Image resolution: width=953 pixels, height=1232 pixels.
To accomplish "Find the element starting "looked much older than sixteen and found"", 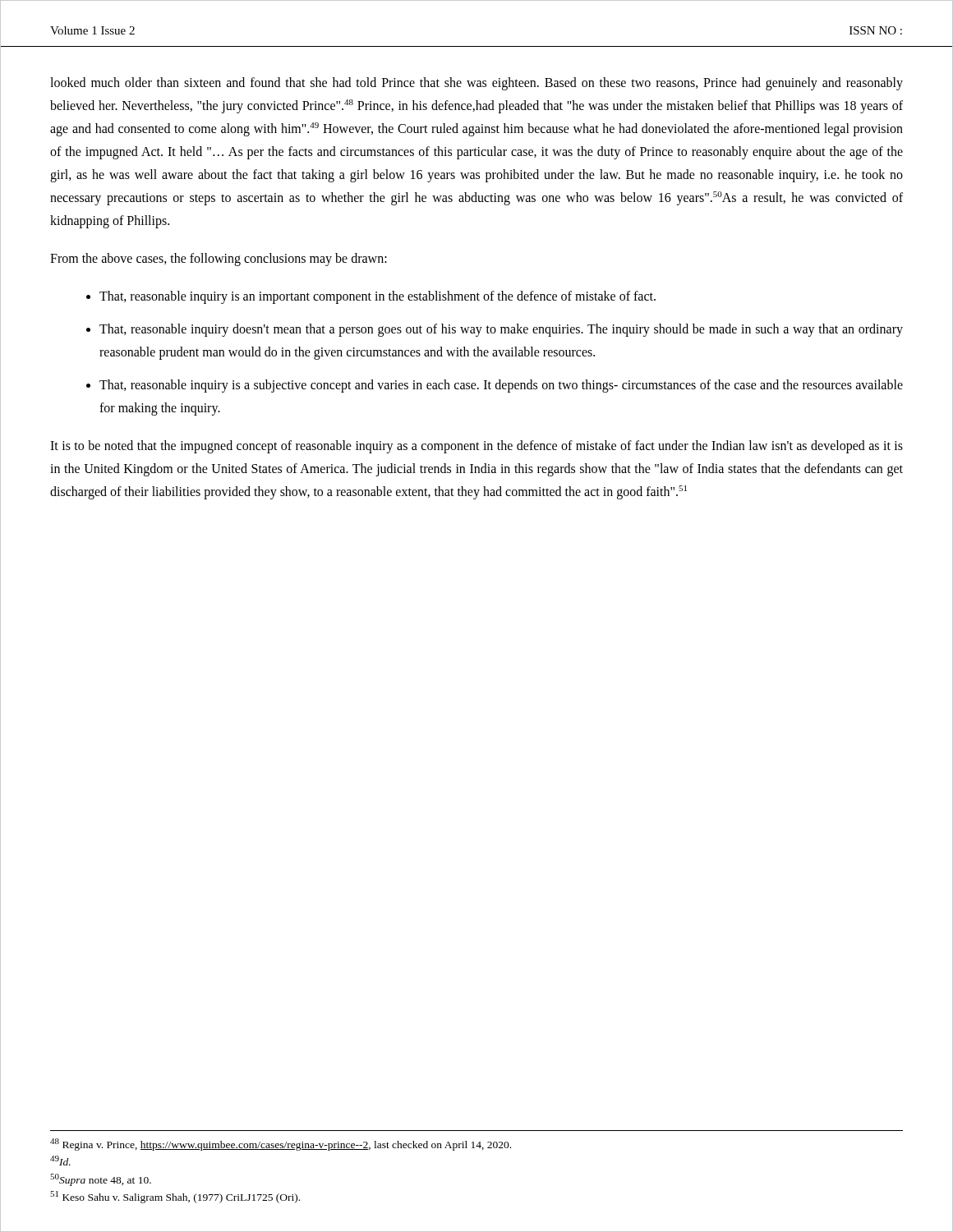I will 476,152.
